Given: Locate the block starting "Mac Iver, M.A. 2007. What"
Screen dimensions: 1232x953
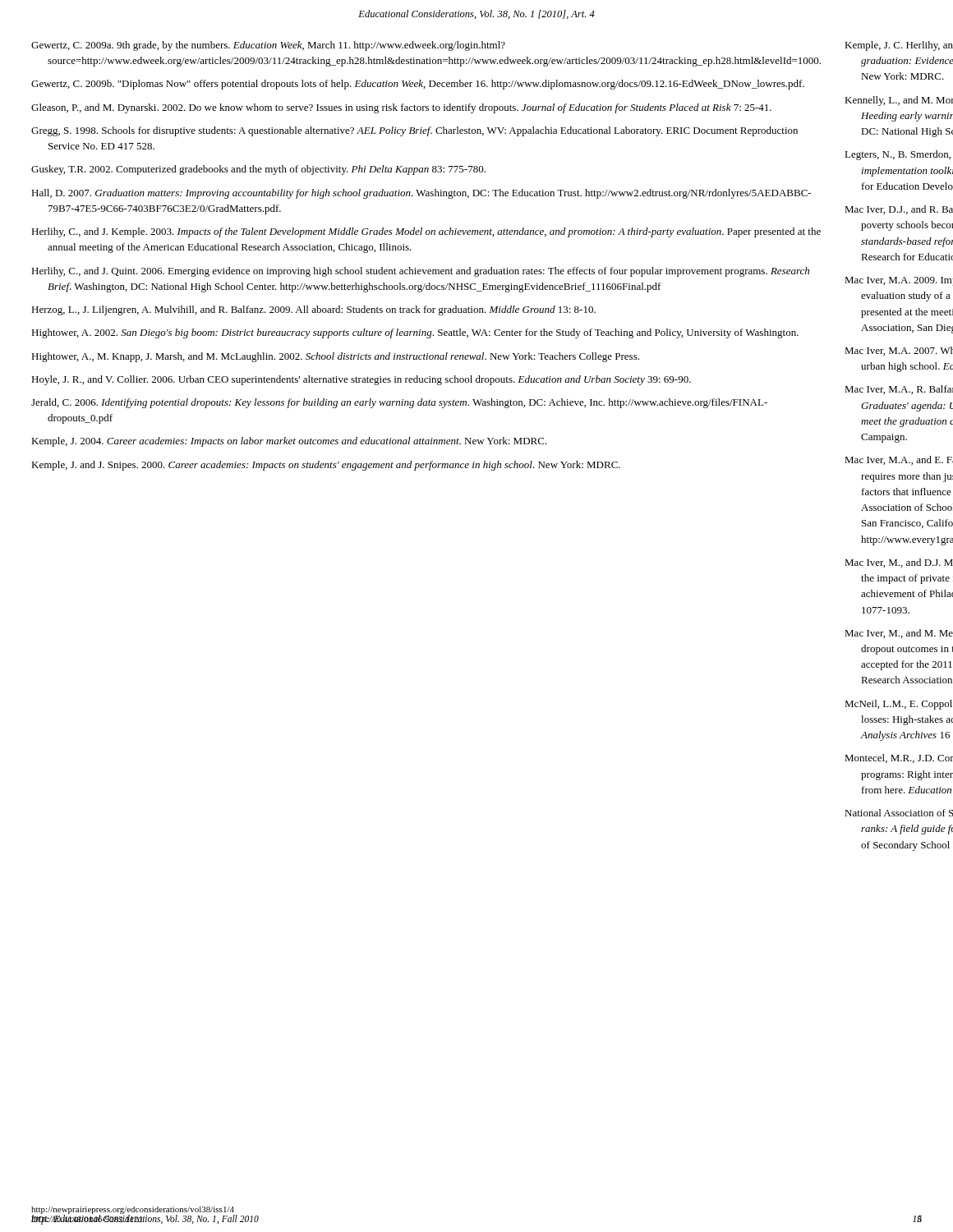Looking at the screenshot, I should (899, 358).
